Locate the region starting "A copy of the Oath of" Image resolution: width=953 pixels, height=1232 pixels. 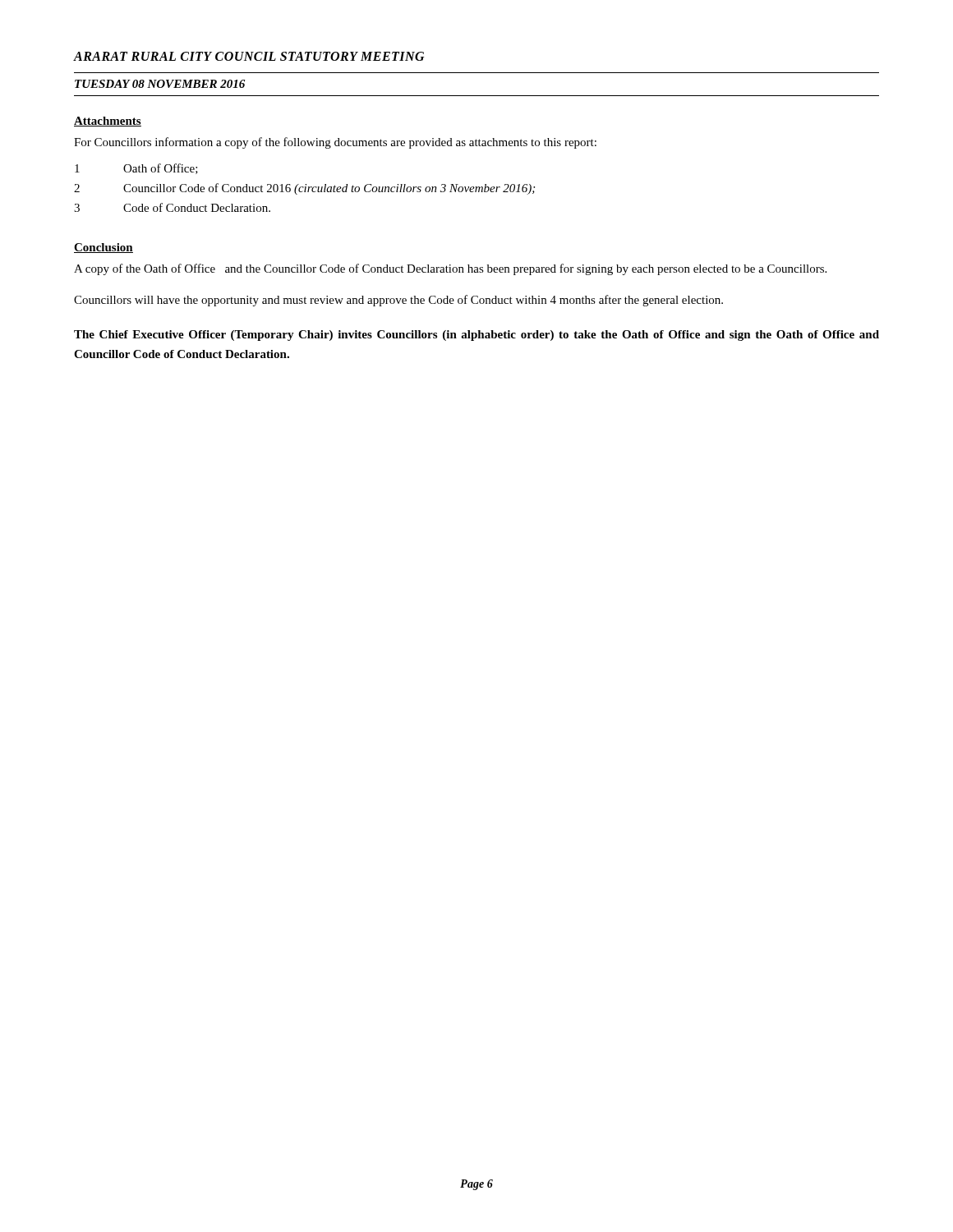tap(476, 268)
